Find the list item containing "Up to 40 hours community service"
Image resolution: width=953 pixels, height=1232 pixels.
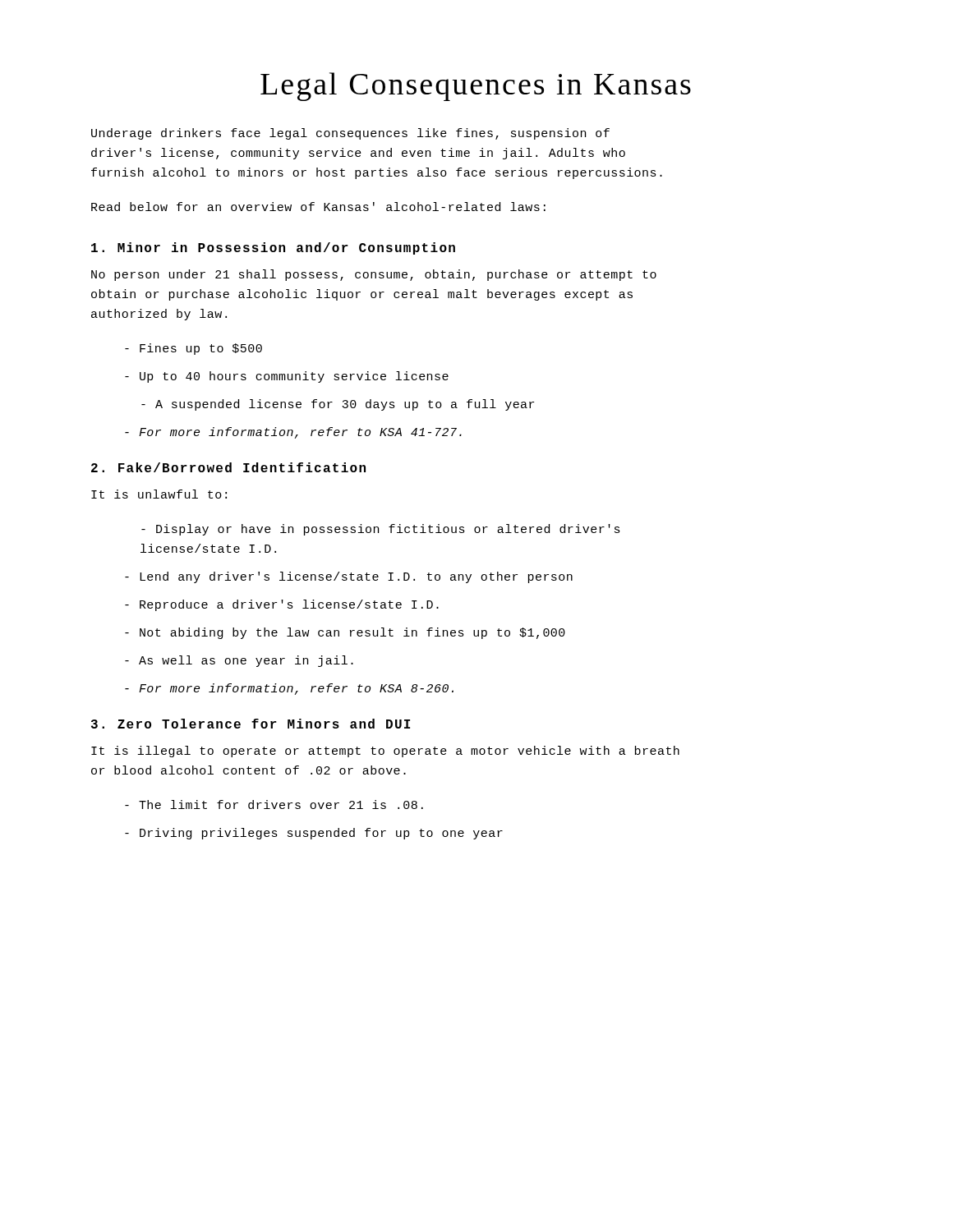click(286, 377)
